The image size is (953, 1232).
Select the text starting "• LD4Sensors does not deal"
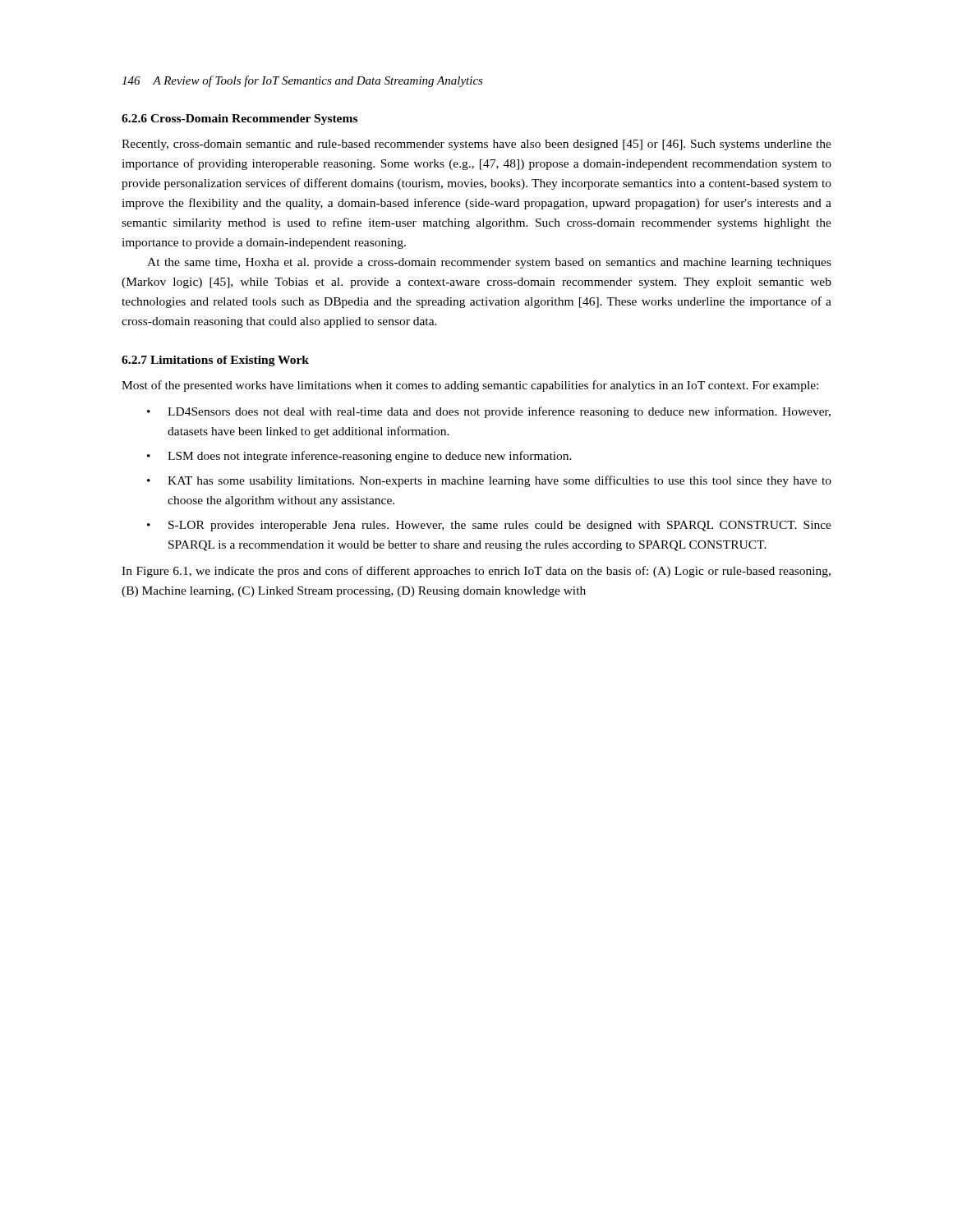point(489,421)
